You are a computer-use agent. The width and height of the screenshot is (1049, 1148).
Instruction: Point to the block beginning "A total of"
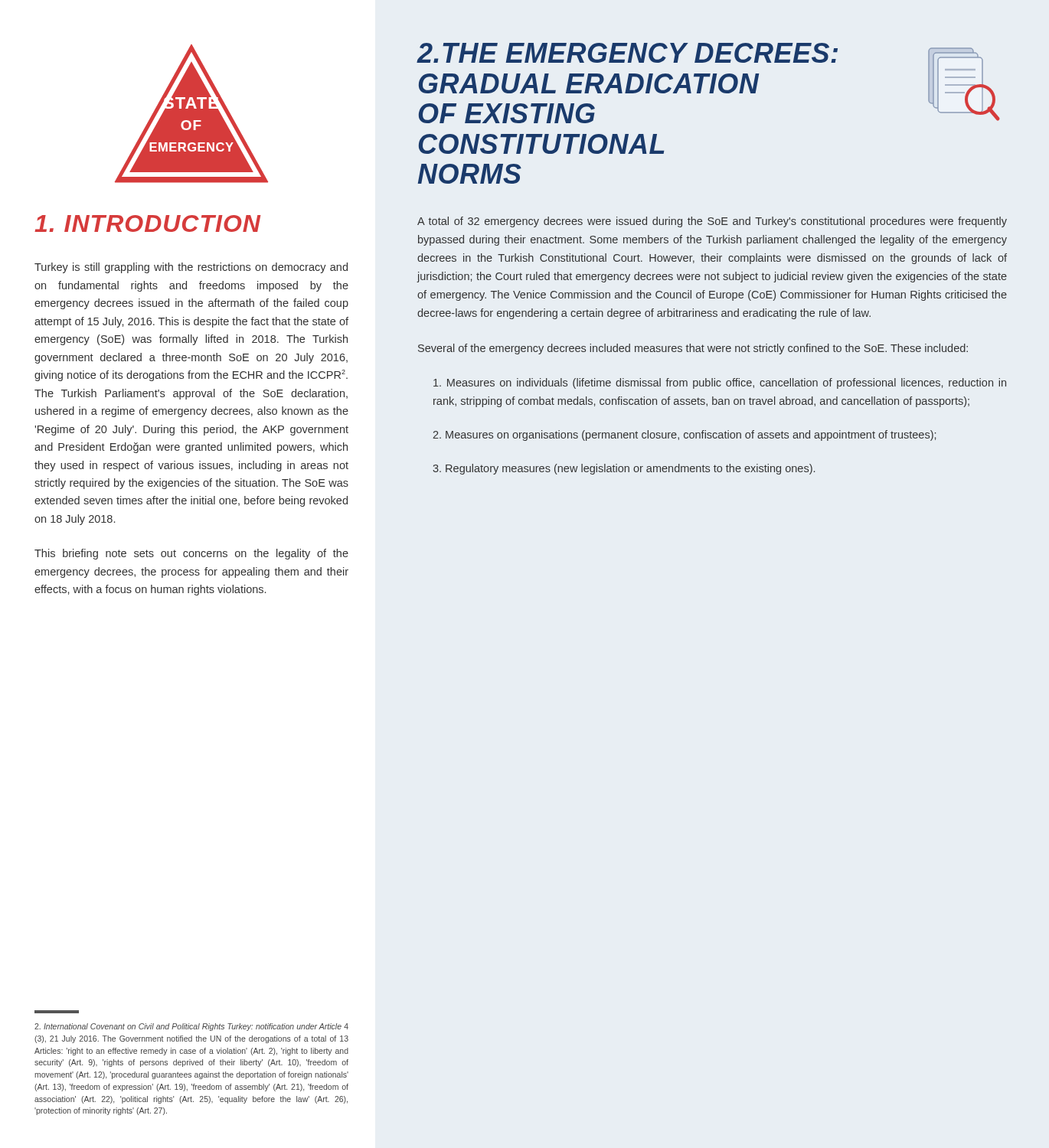click(x=712, y=267)
